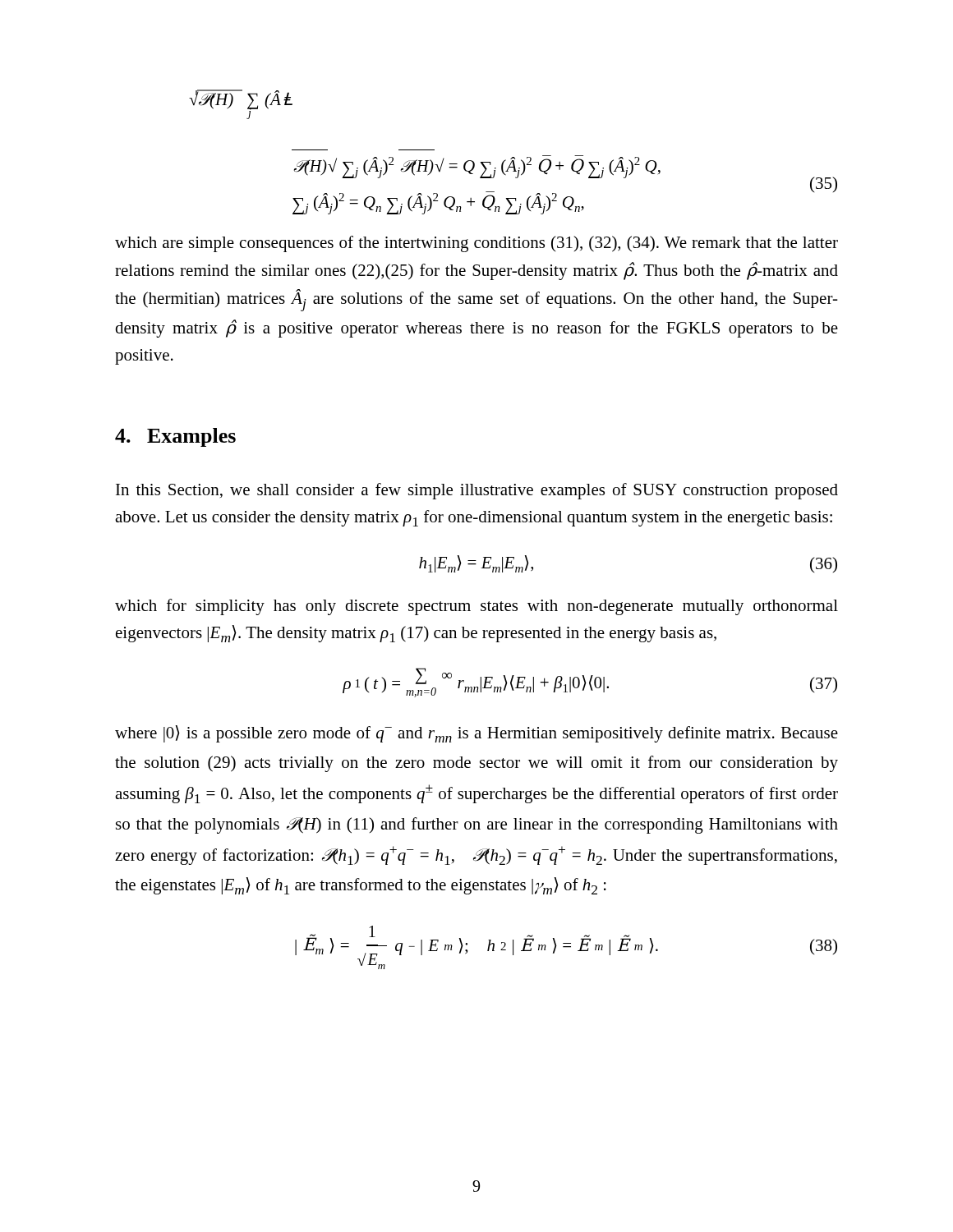Locate the text block with the text "which are simple consequences of the intertwining conditions"
Viewport: 953px width, 1232px height.
[x=476, y=299]
